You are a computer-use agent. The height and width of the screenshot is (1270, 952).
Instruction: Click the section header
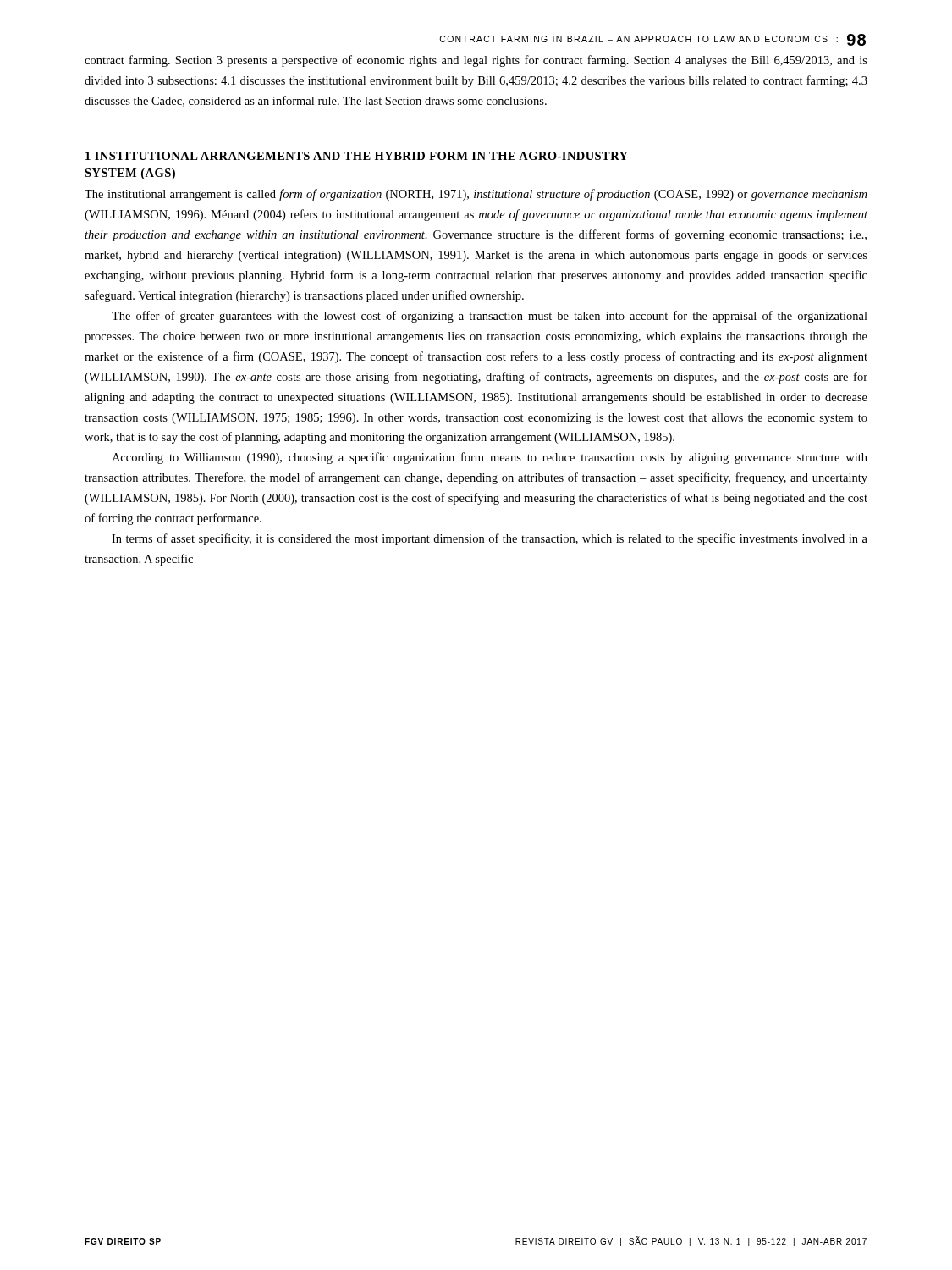(x=356, y=164)
